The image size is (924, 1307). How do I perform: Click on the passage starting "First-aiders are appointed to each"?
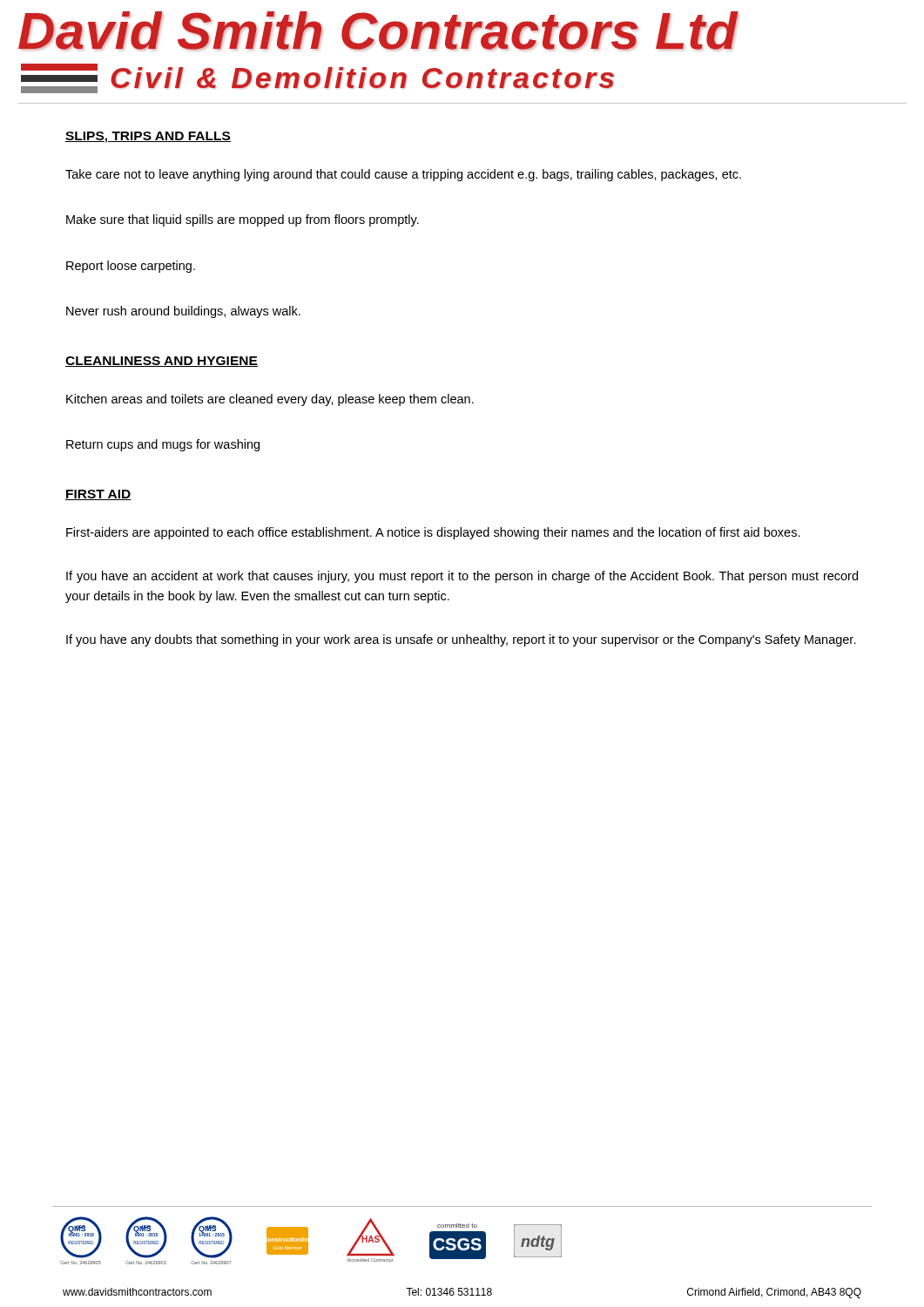click(433, 532)
